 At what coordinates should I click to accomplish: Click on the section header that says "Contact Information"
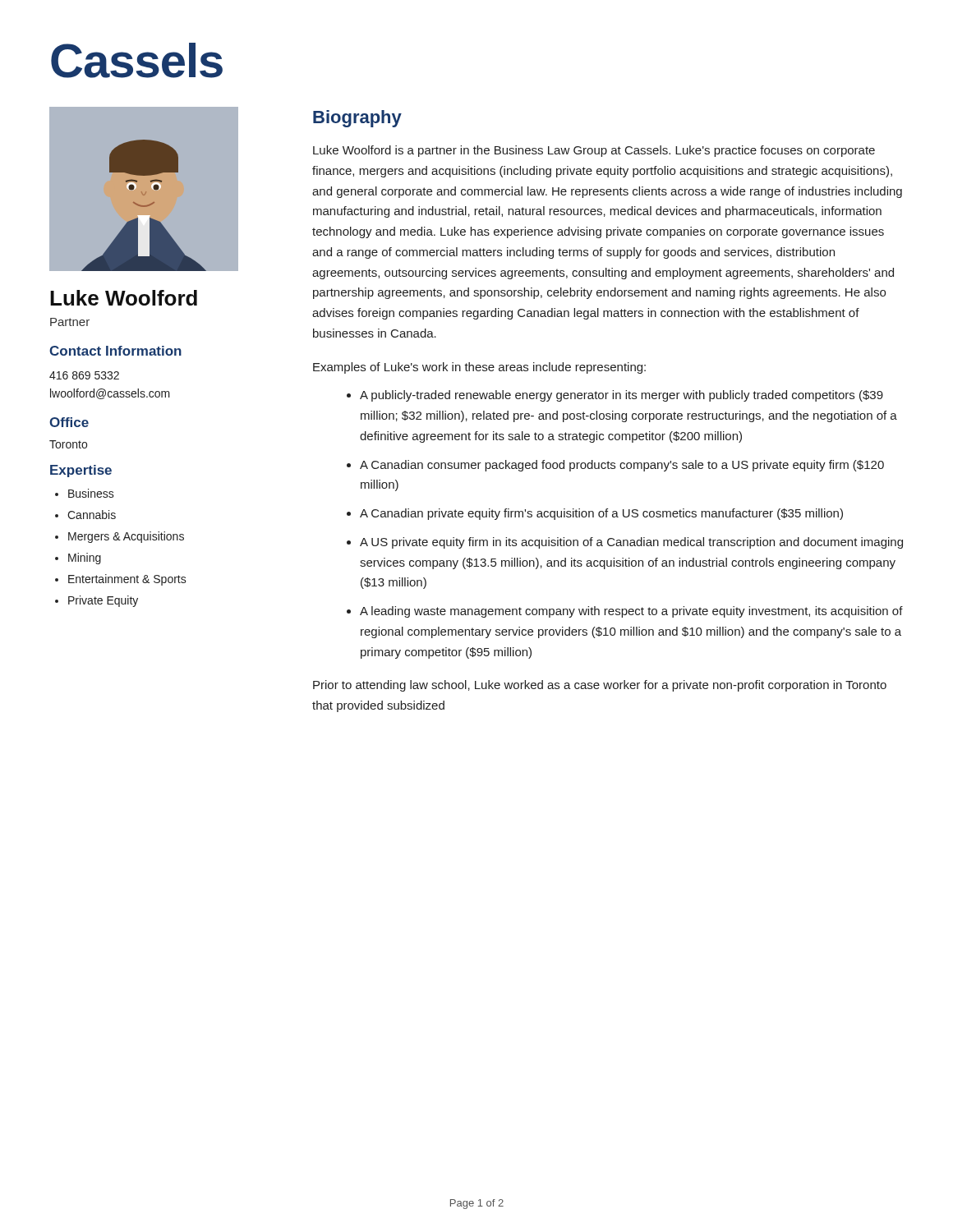(x=156, y=352)
